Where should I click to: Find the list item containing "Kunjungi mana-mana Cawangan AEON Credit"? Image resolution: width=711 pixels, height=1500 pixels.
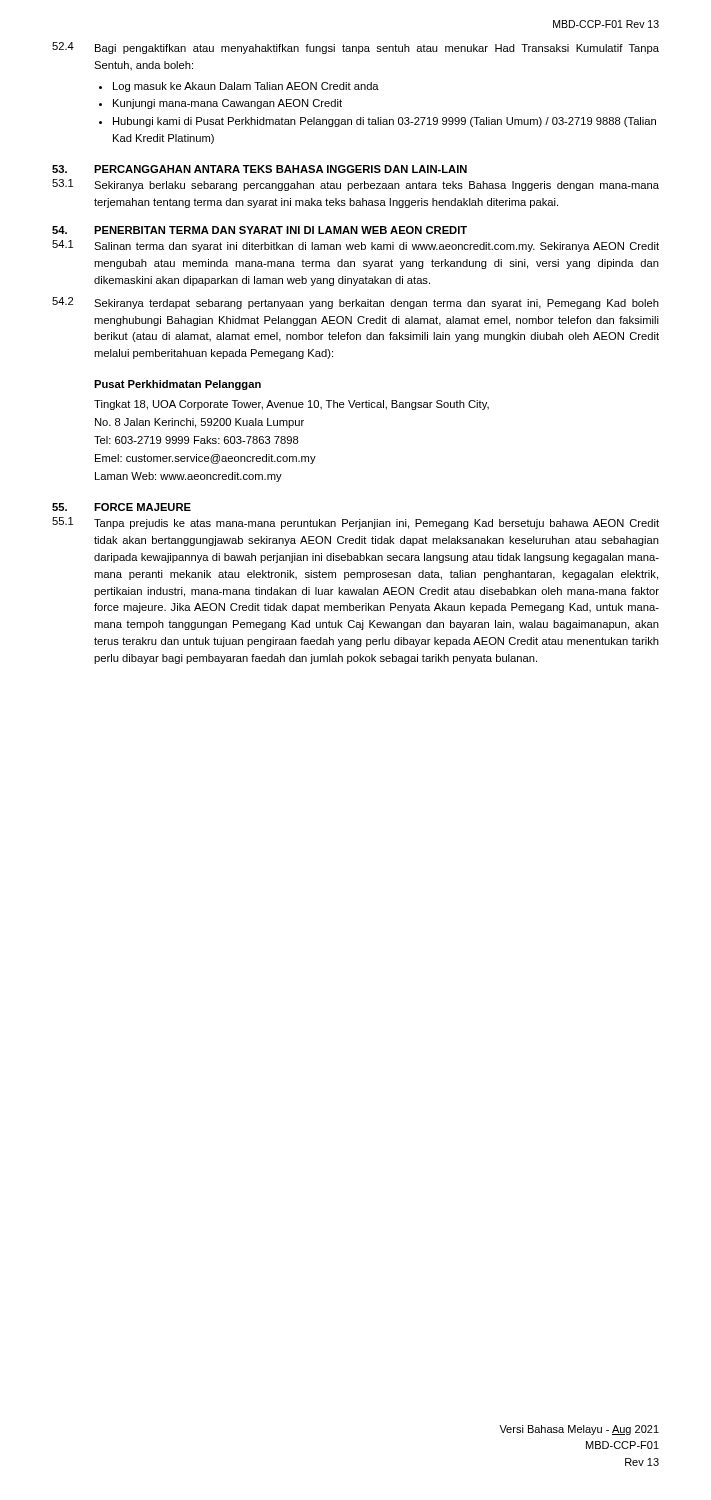pos(227,103)
